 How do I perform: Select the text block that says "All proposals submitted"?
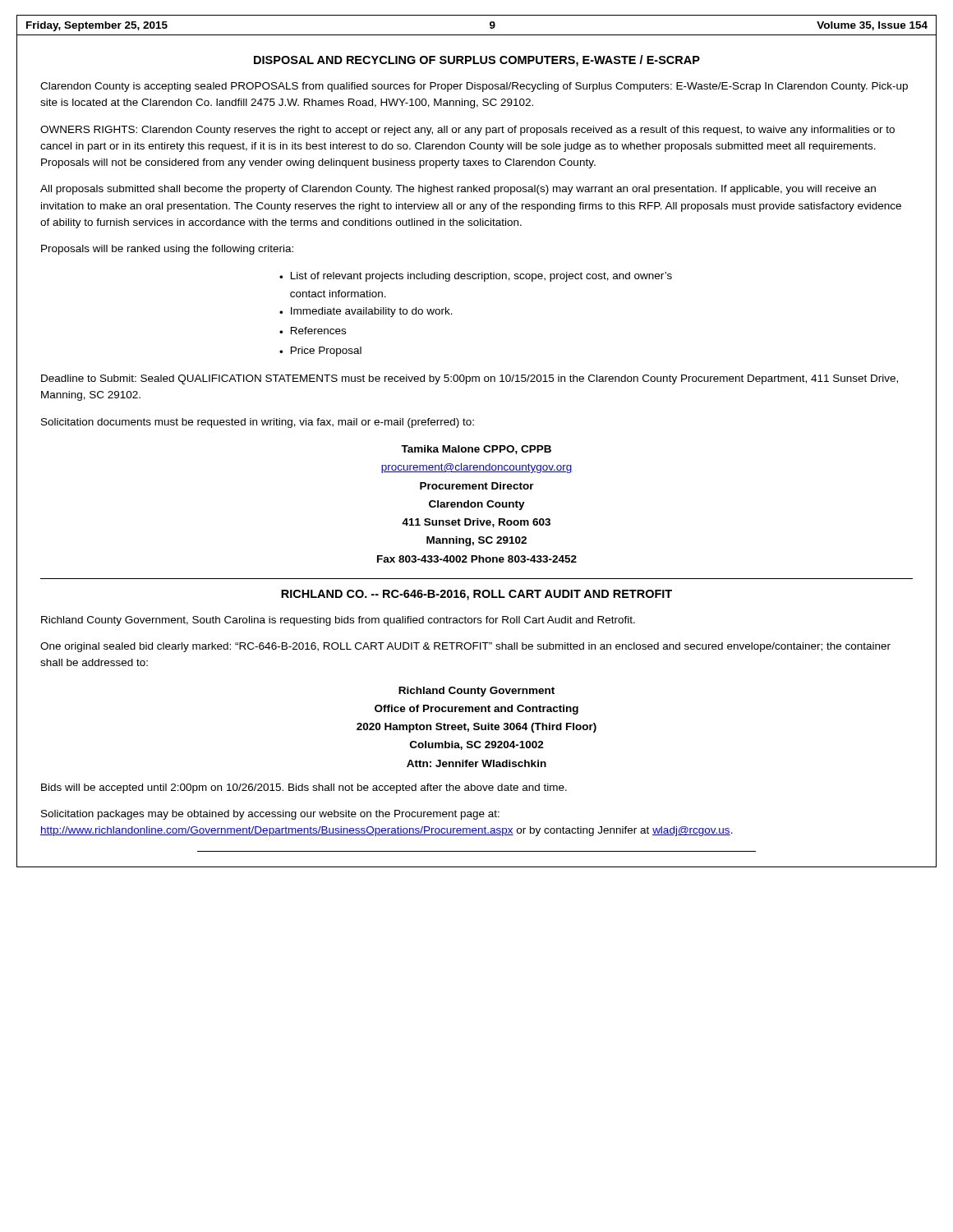(471, 205)
